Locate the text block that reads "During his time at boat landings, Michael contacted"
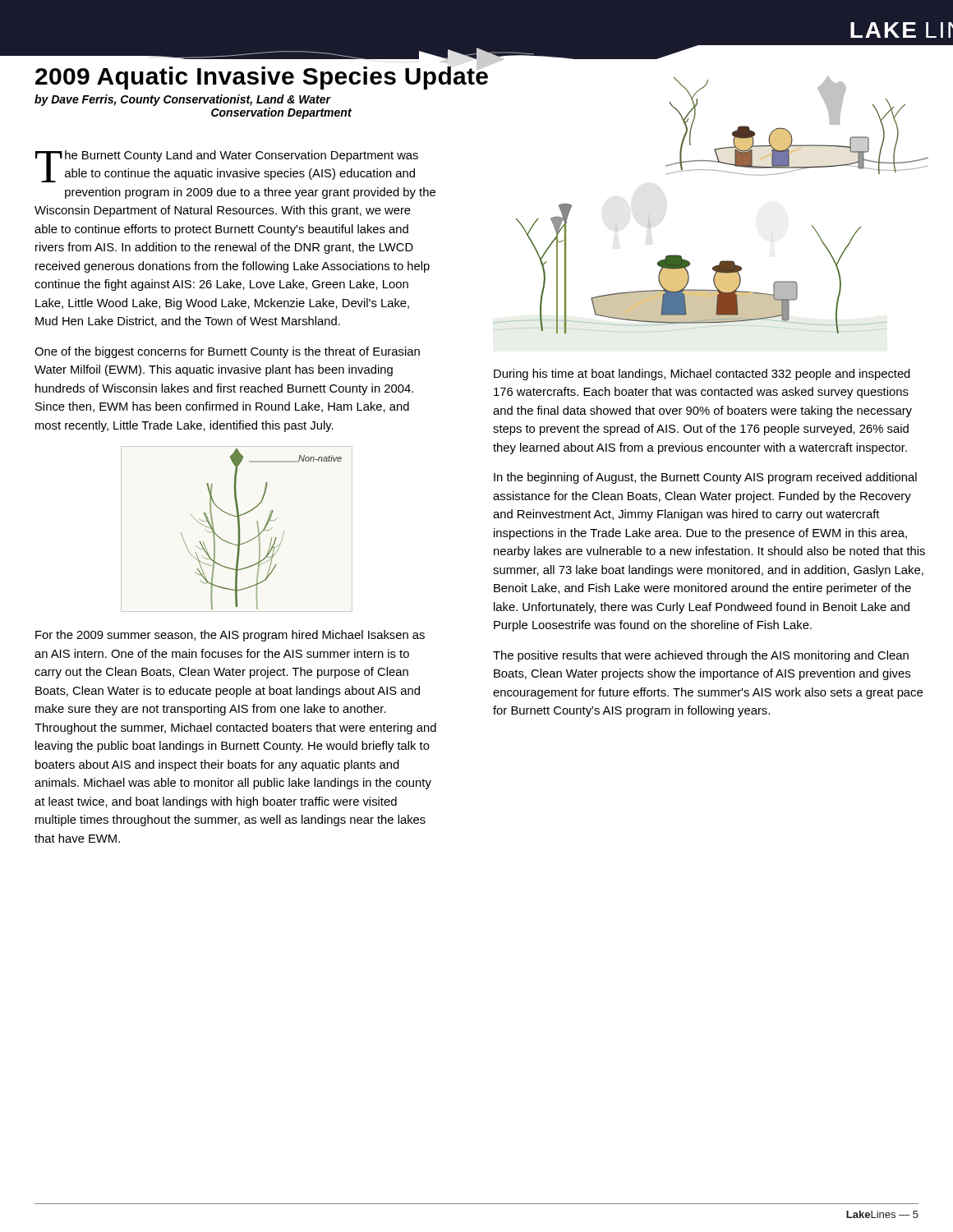 [x=702, y=411]
